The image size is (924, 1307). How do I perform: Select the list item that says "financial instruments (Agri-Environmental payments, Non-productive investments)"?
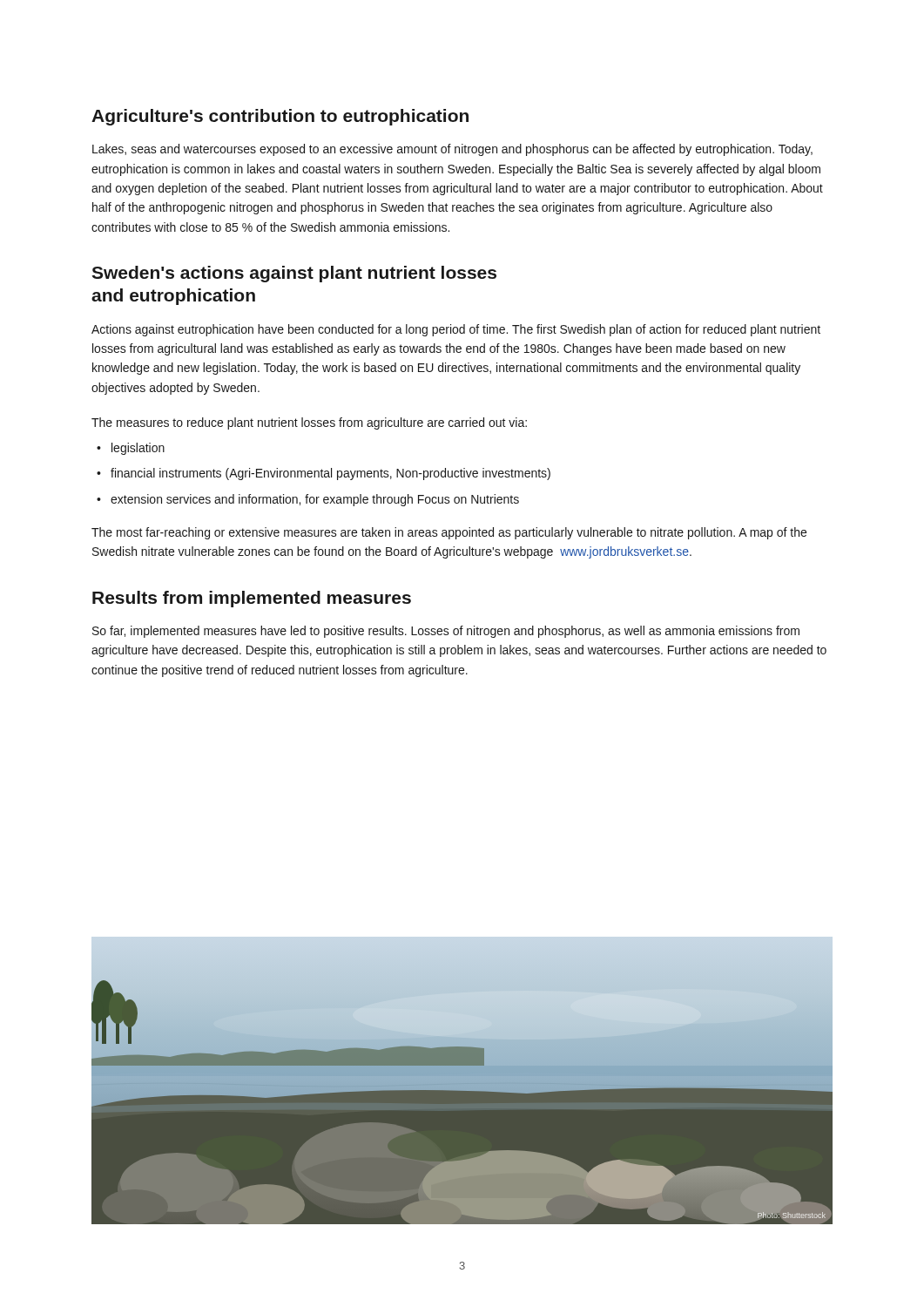tap(462, 474)
